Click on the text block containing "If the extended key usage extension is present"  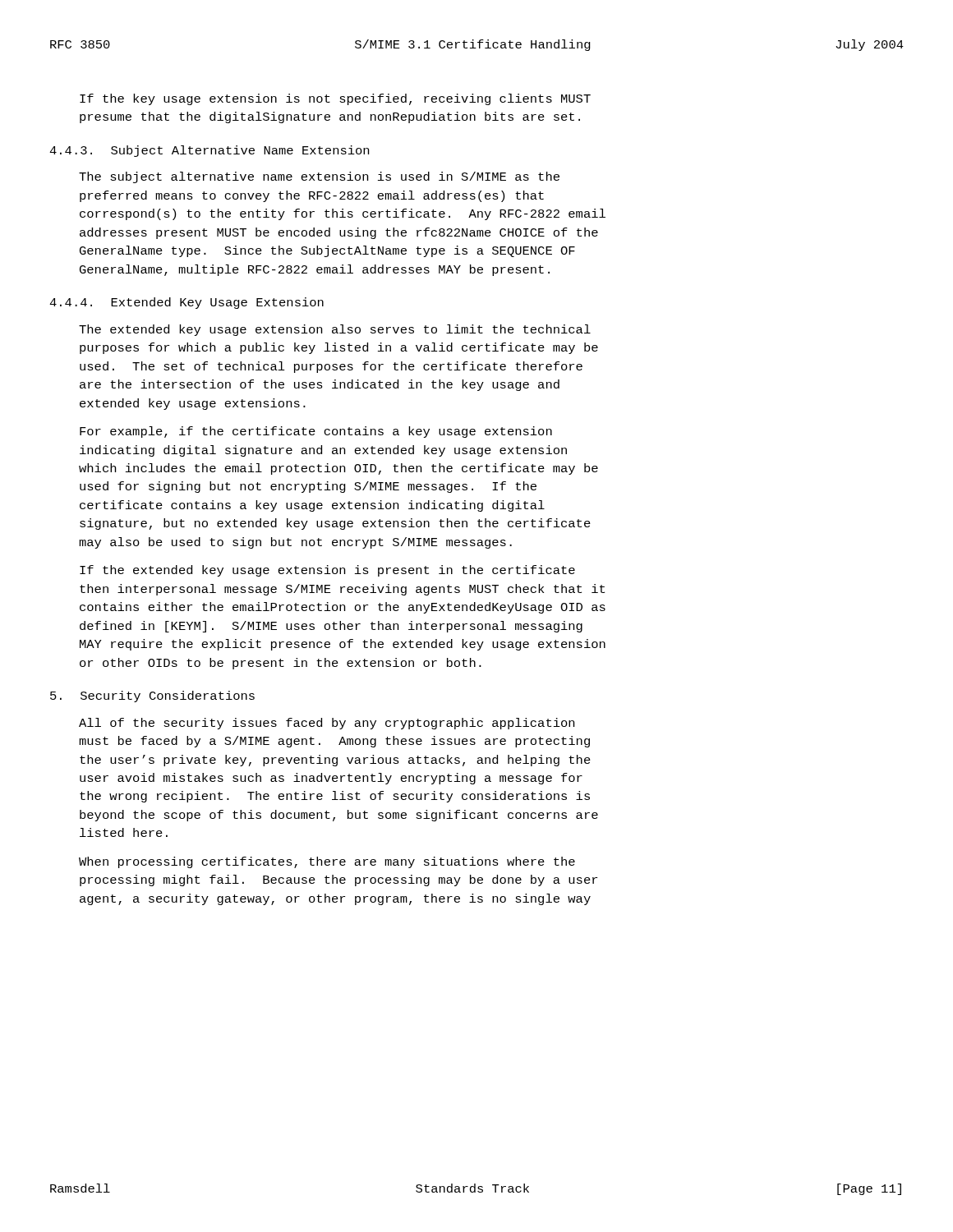tap(343, 617)
